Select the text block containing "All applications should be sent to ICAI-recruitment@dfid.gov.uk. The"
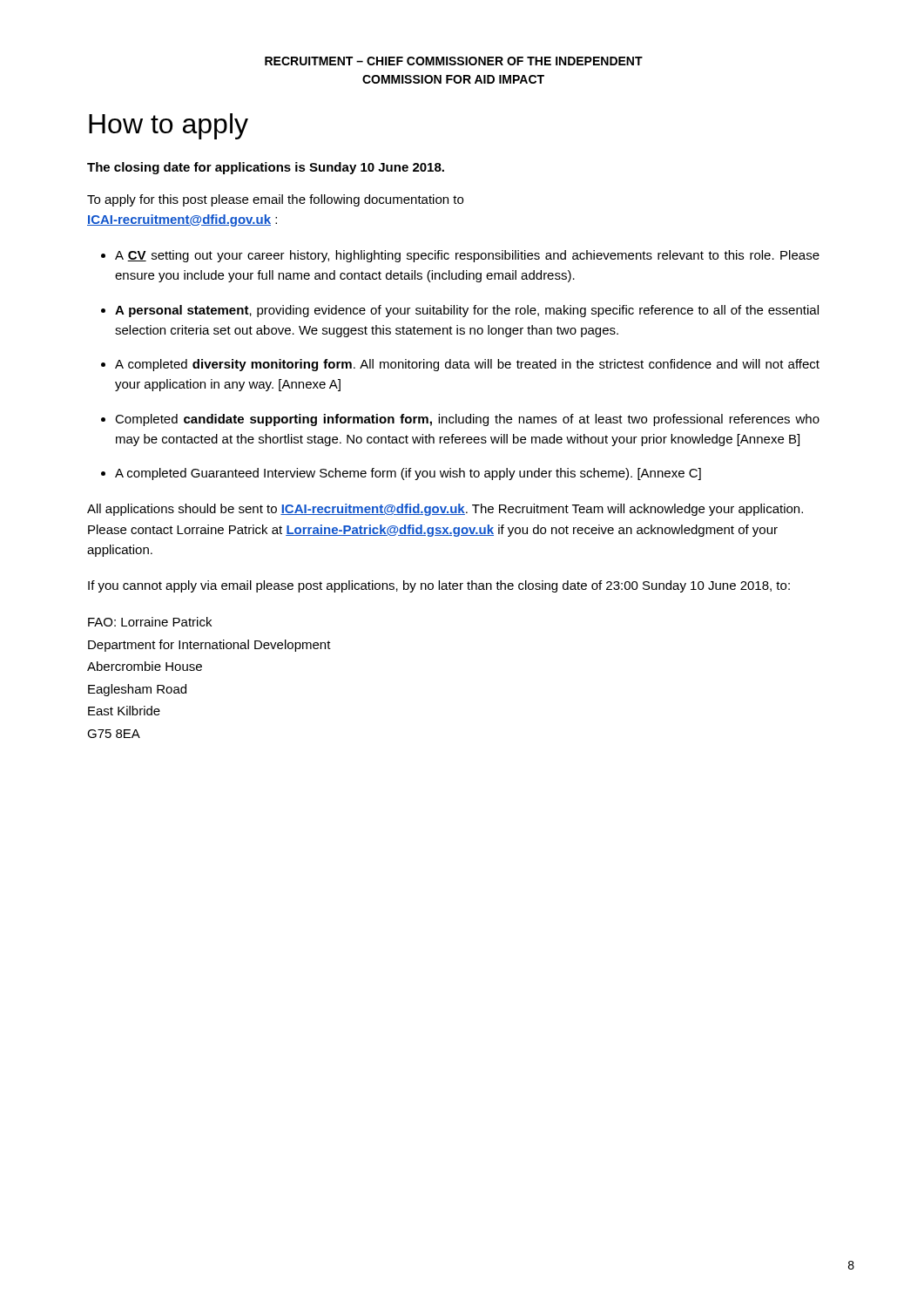Image resolution: width=924 pixels, height=1307 pixels. point(446,529)
